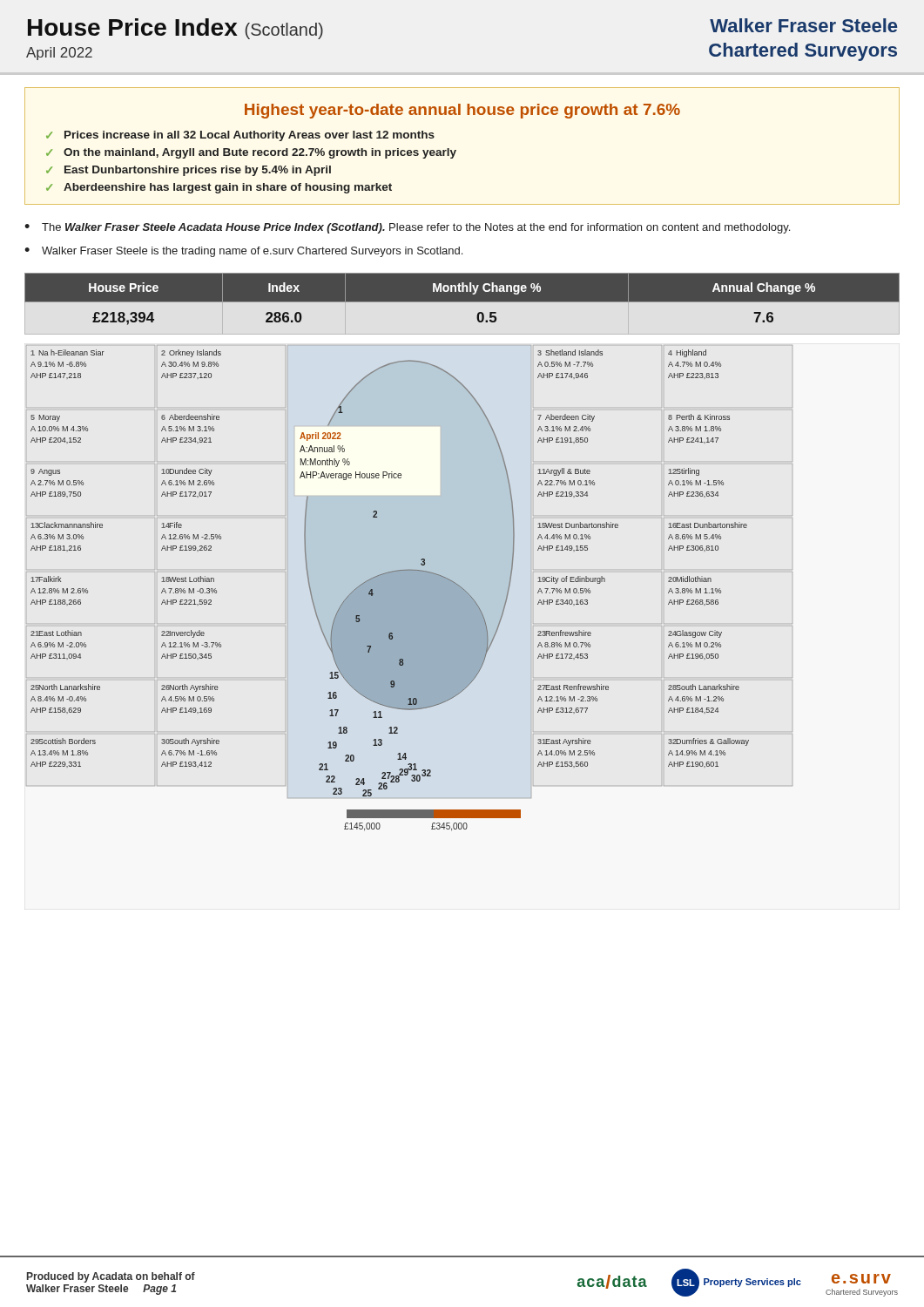The height and width of the screenshot is (1307, 924).
Task: Select the section header containing "Highest year-to-date annual"
Action: (x=462, y=147)
